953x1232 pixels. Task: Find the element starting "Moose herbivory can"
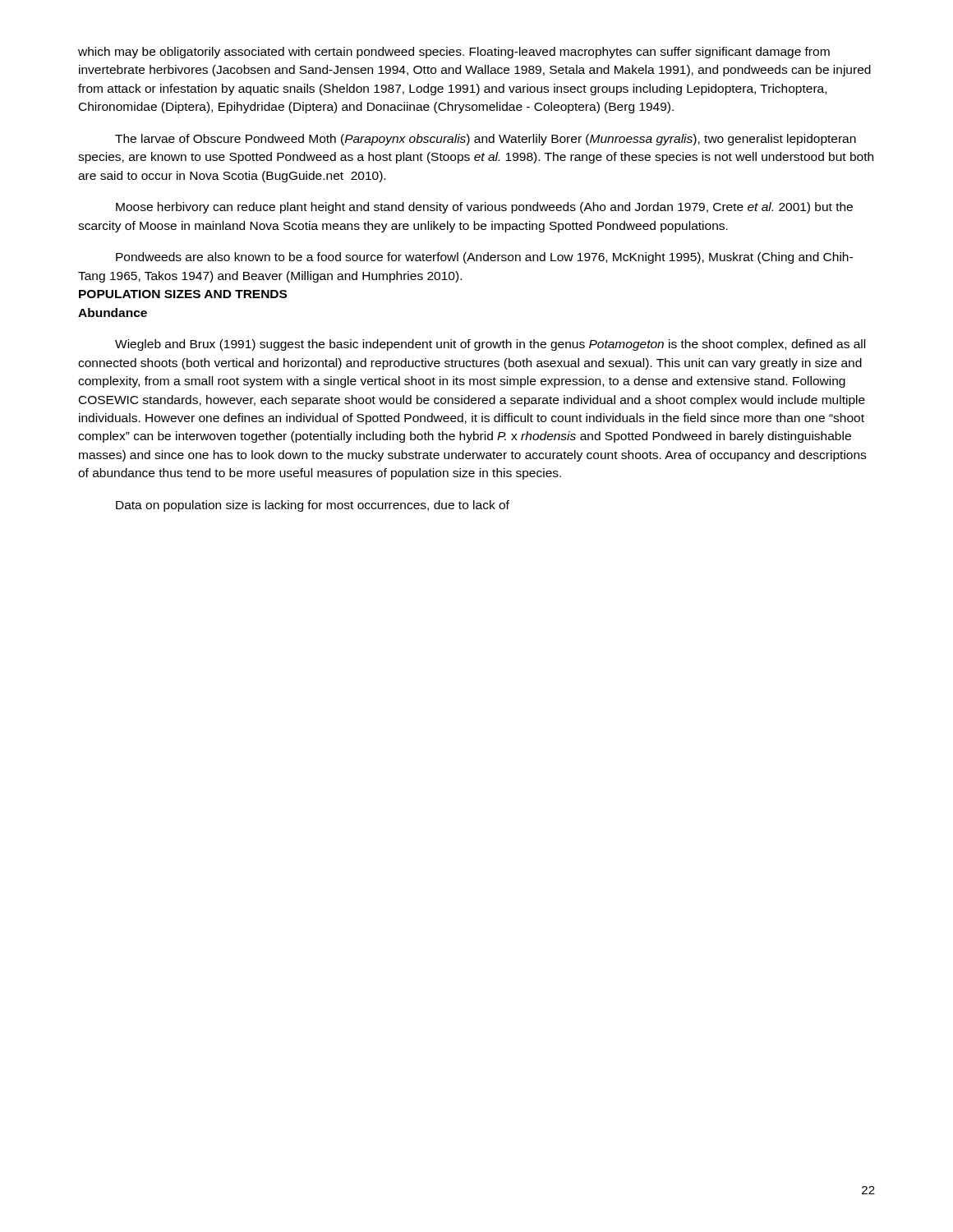(466, 216)
